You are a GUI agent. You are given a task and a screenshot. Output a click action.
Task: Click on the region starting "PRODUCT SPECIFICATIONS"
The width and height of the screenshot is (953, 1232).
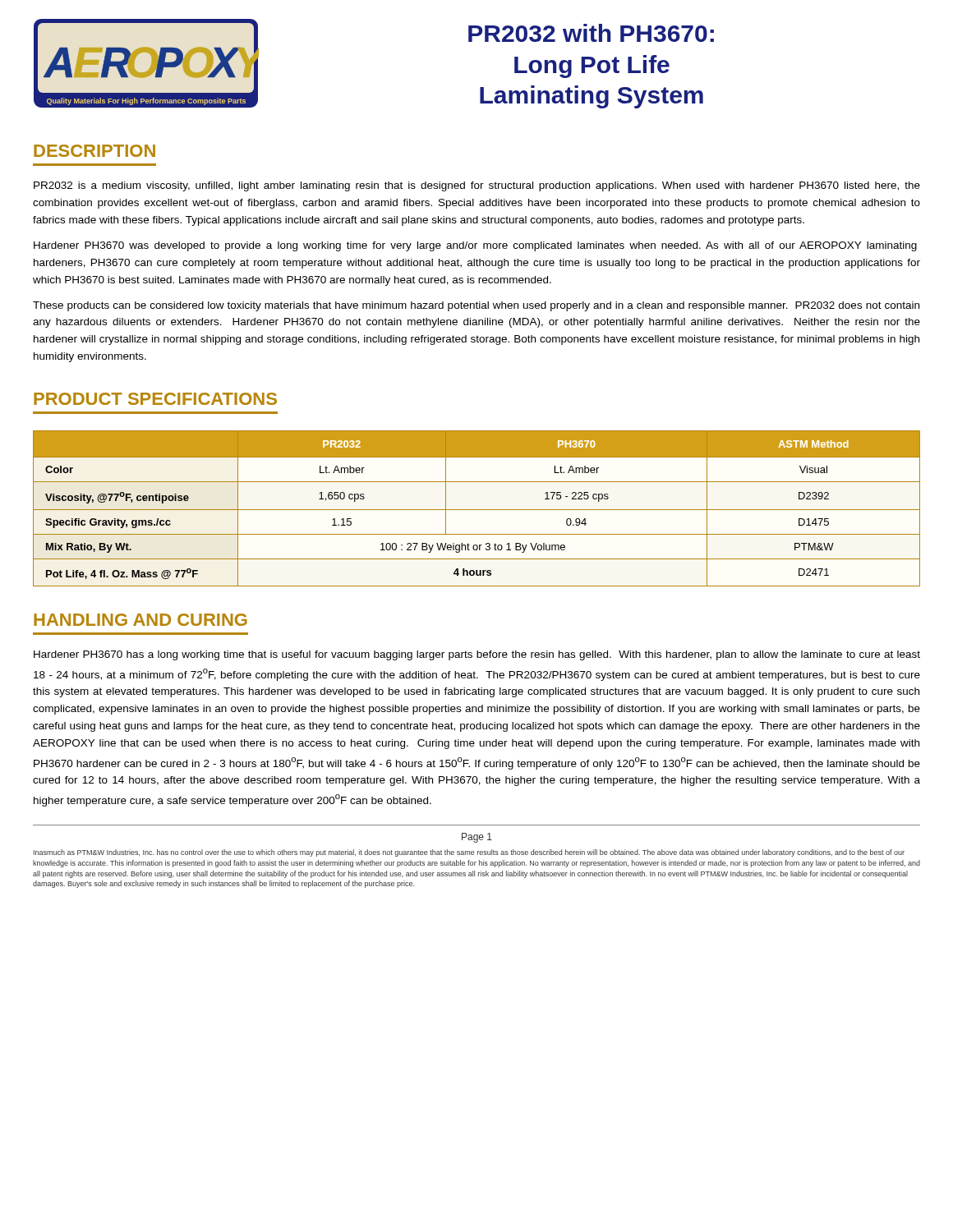155,401
